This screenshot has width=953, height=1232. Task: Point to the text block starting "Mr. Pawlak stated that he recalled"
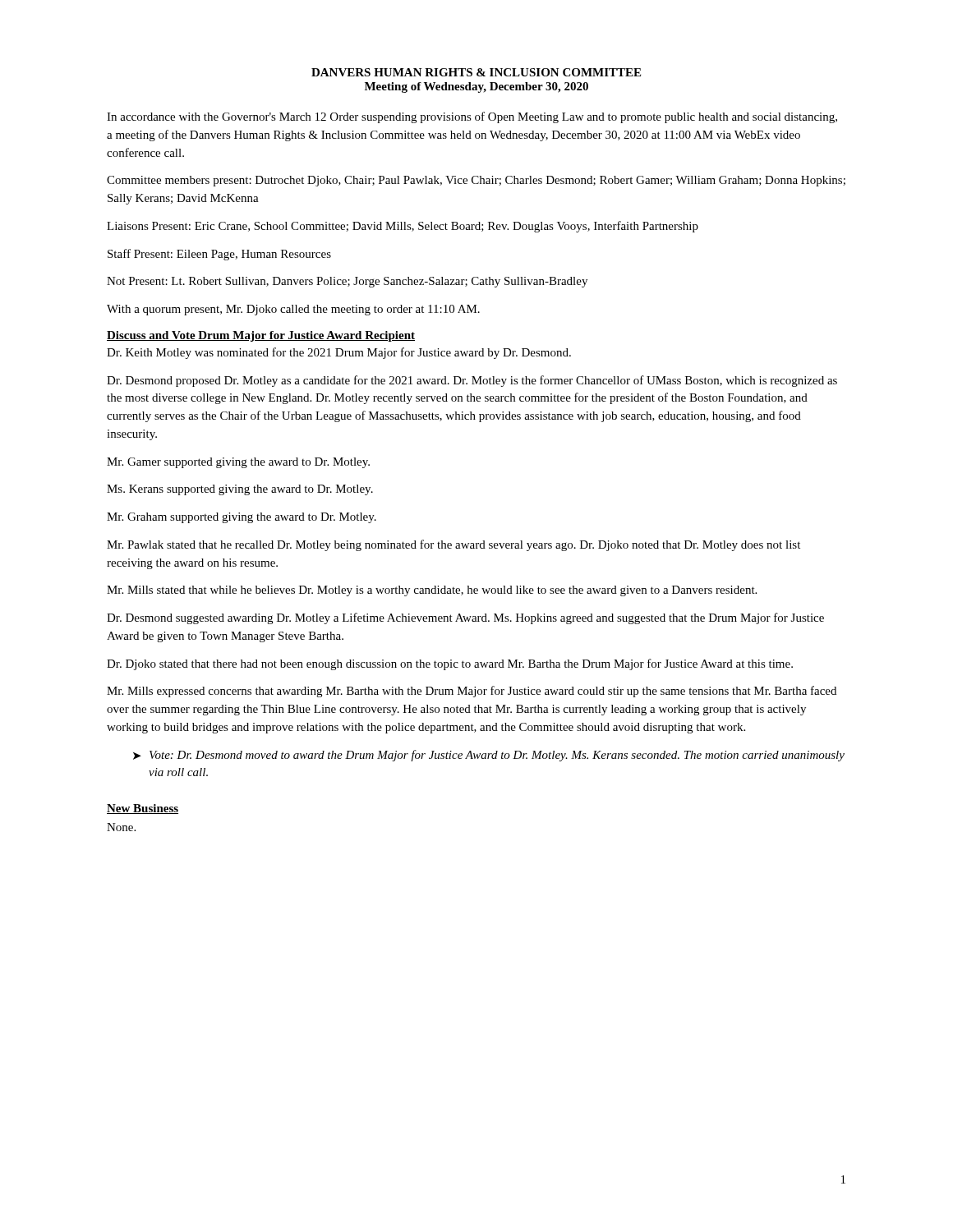point(454,553)
